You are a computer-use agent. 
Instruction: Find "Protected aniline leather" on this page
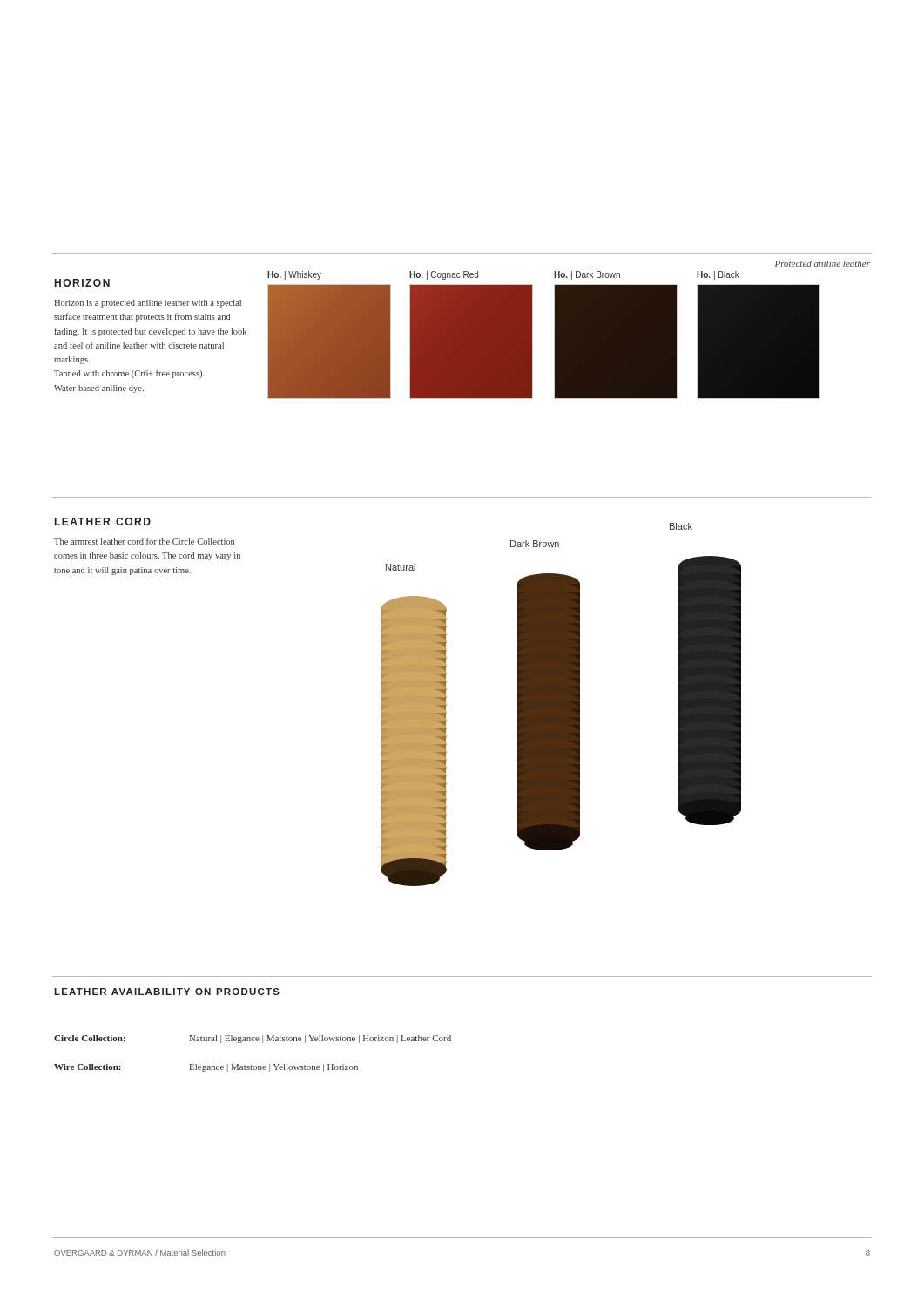[822, 263]
